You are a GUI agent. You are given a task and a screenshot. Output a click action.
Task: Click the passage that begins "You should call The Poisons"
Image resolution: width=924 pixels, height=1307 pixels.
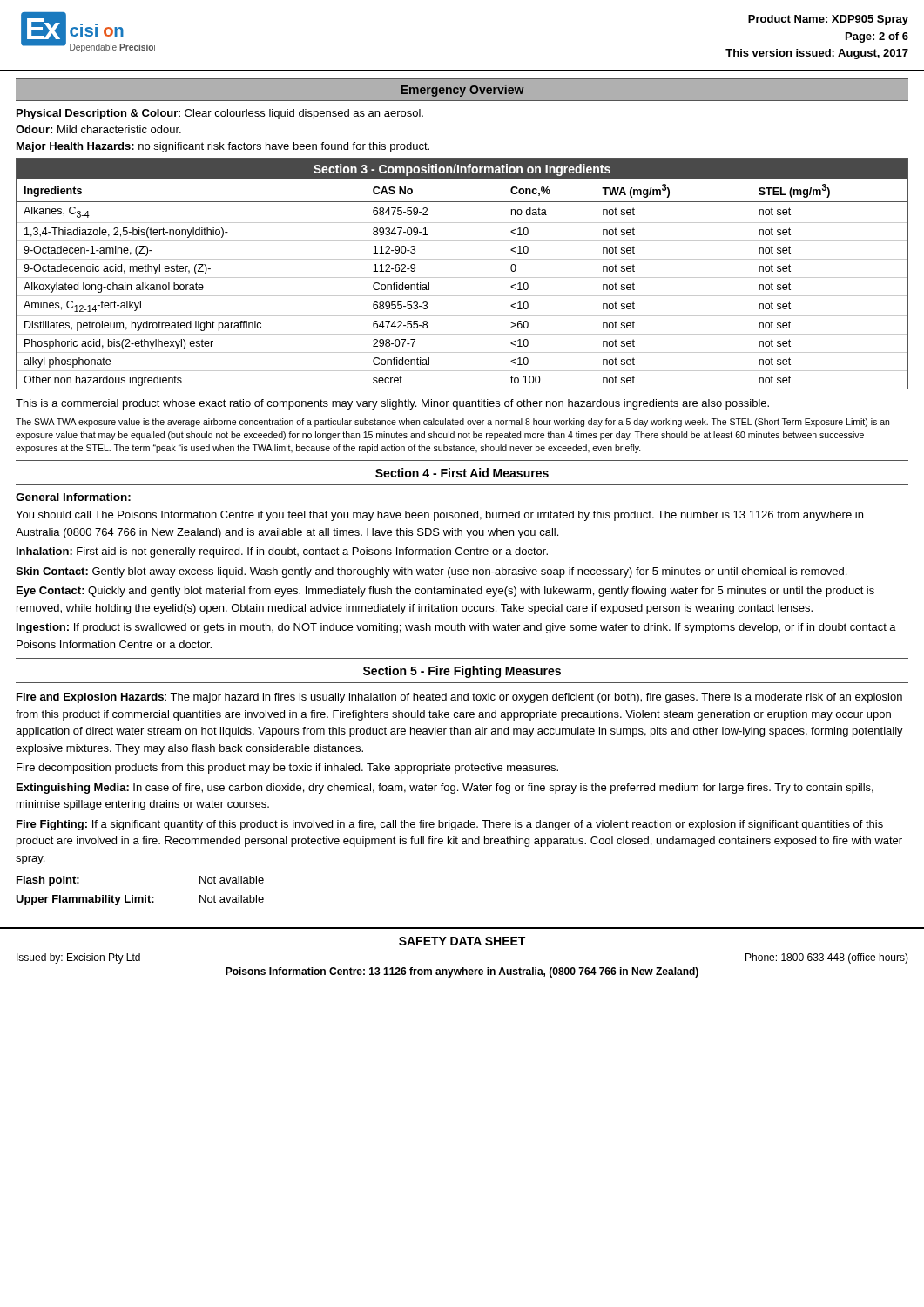tap(440, 523)
